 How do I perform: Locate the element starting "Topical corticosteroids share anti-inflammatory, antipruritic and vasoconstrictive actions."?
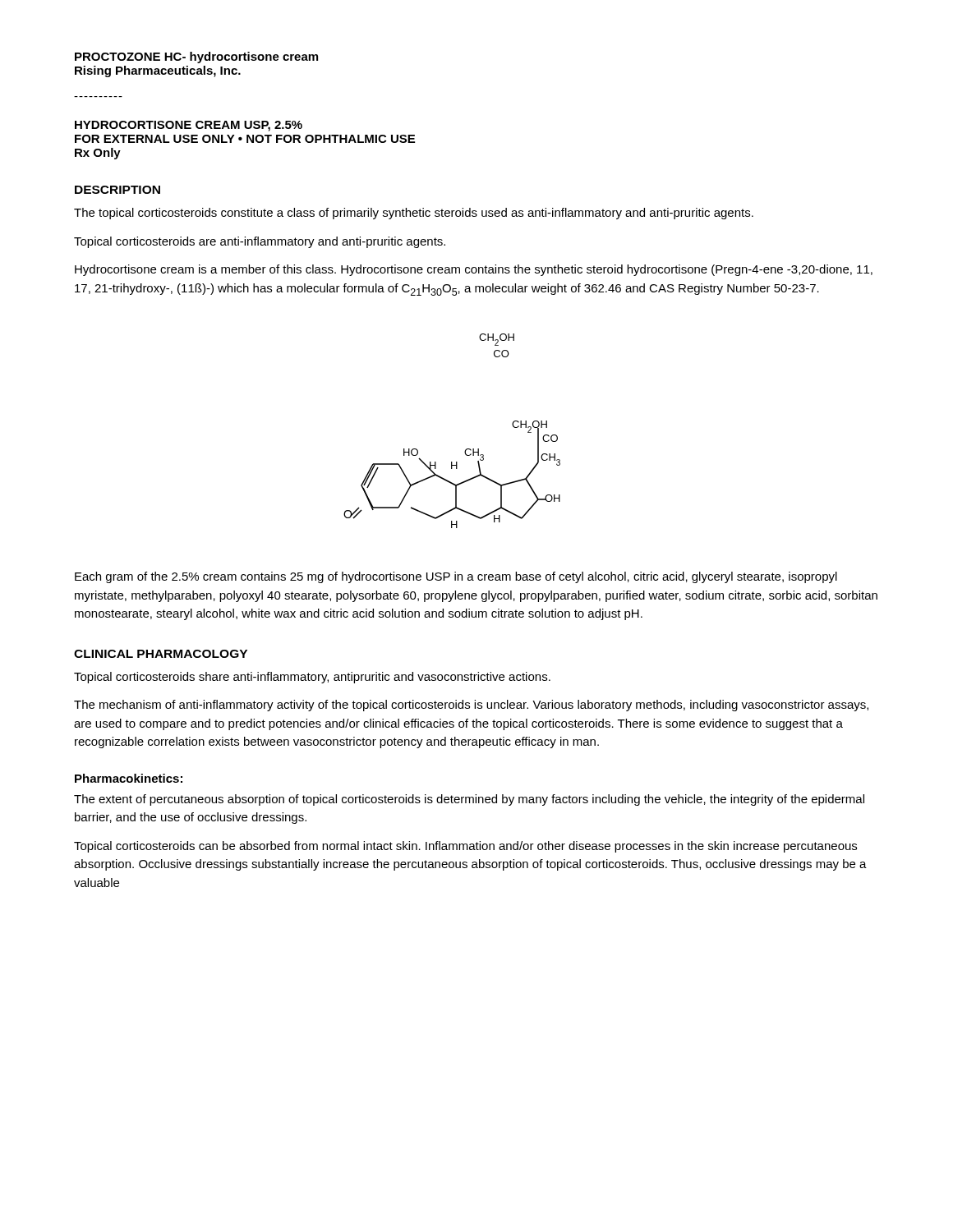click(476, 677)
